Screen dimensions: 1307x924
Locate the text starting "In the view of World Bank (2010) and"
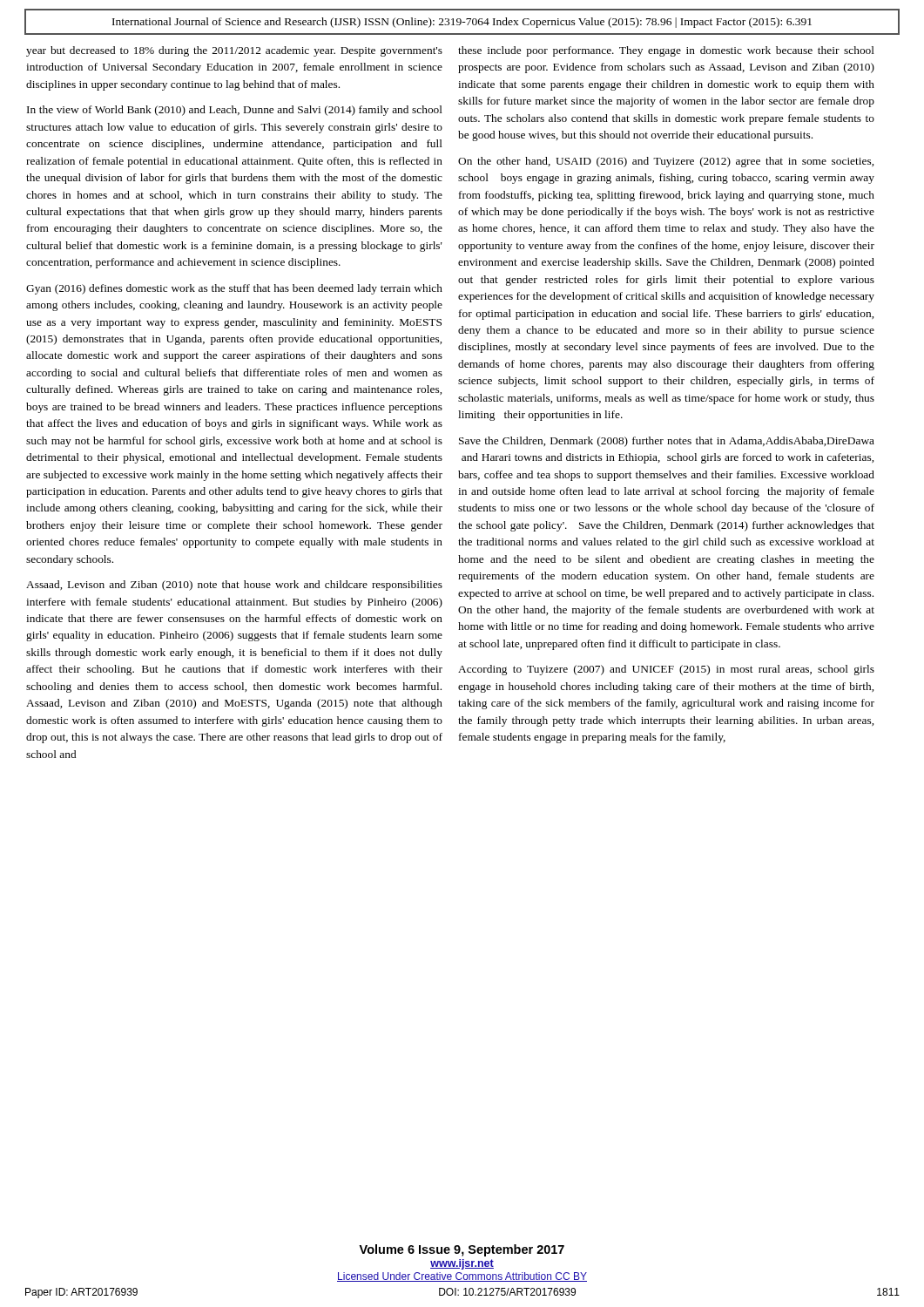pos(234,186)
